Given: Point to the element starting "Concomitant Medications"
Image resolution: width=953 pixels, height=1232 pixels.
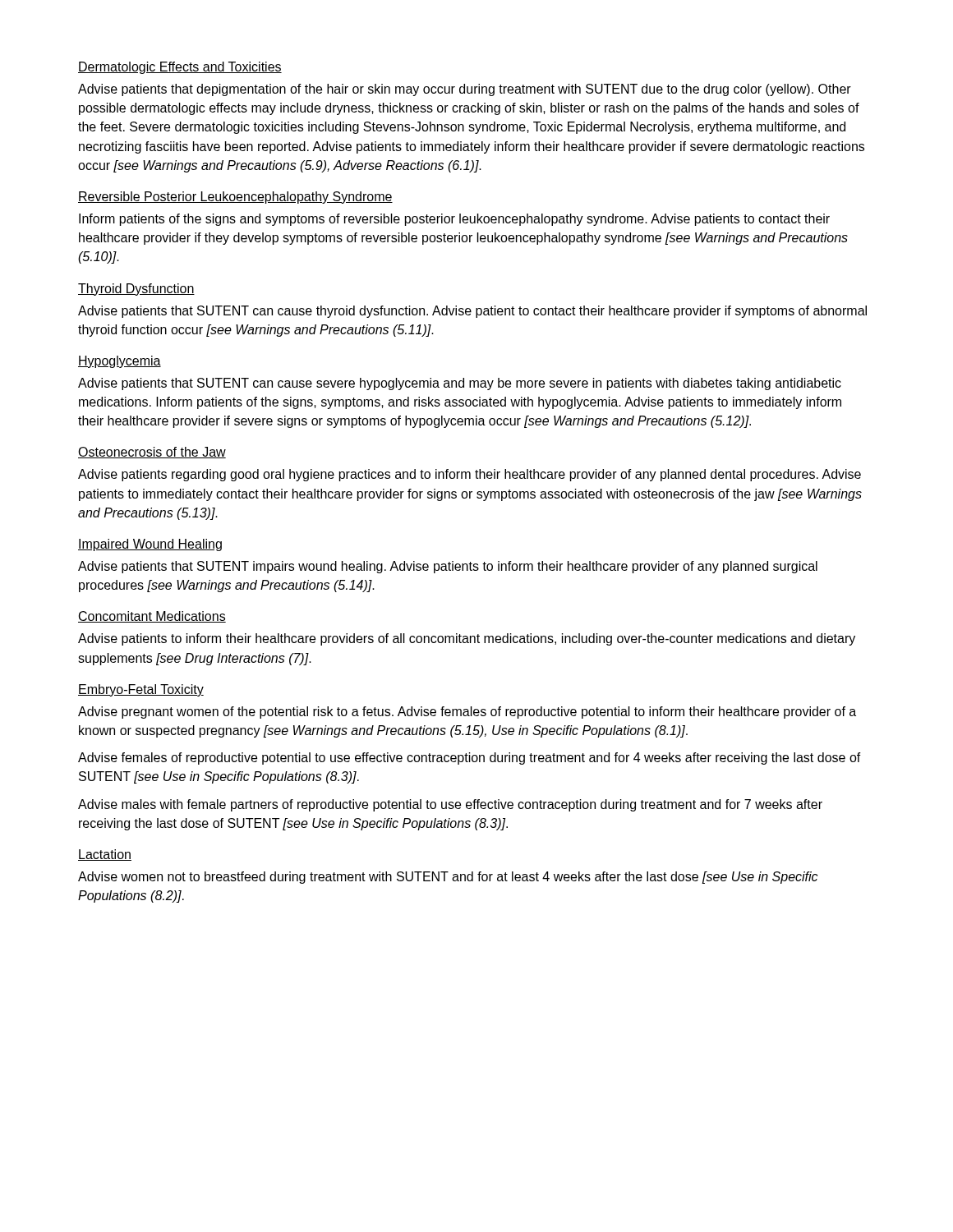Looking at the screenshot, I should coord(152,617).
